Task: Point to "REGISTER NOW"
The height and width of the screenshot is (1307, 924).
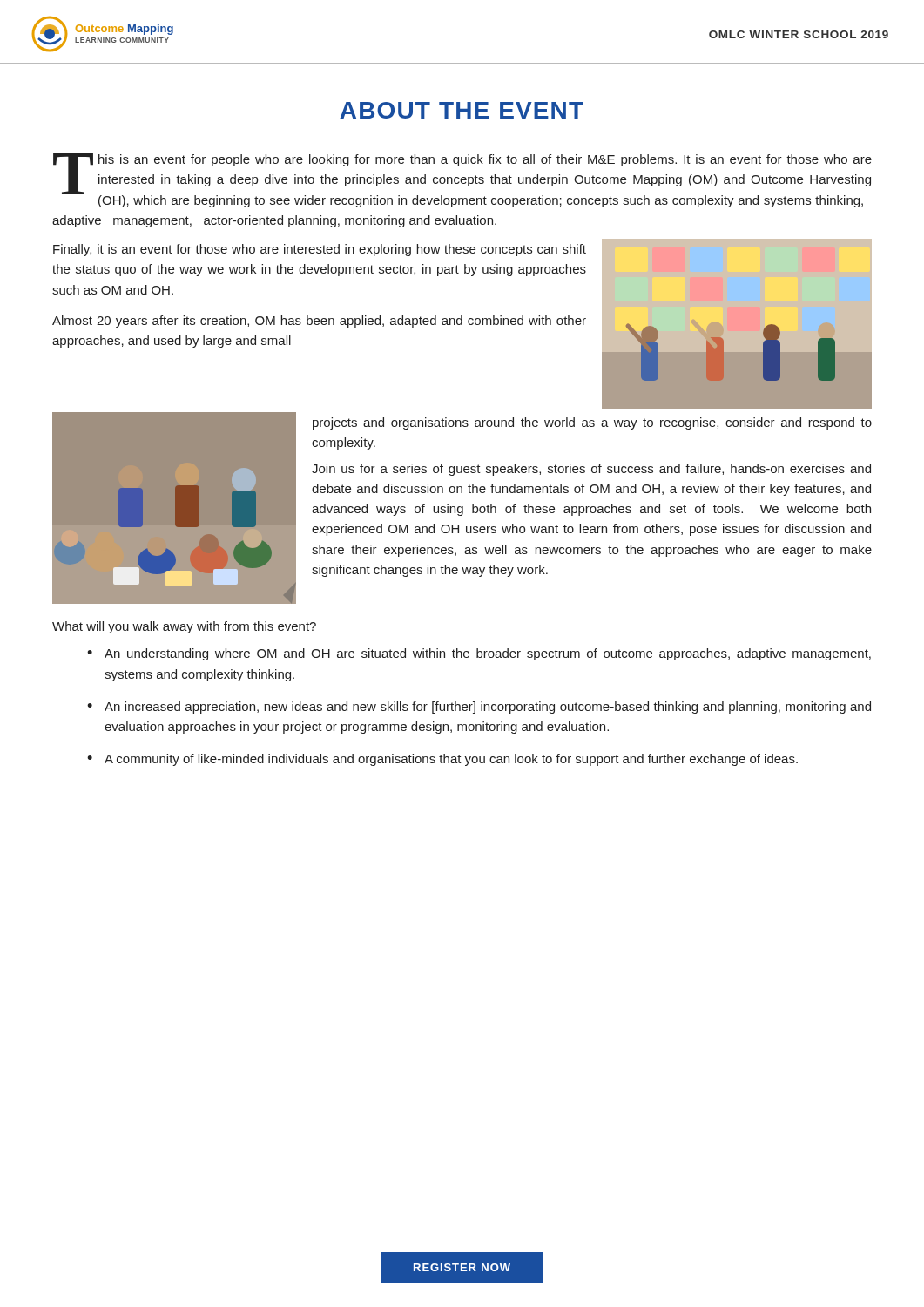Action: point(462,1267)
